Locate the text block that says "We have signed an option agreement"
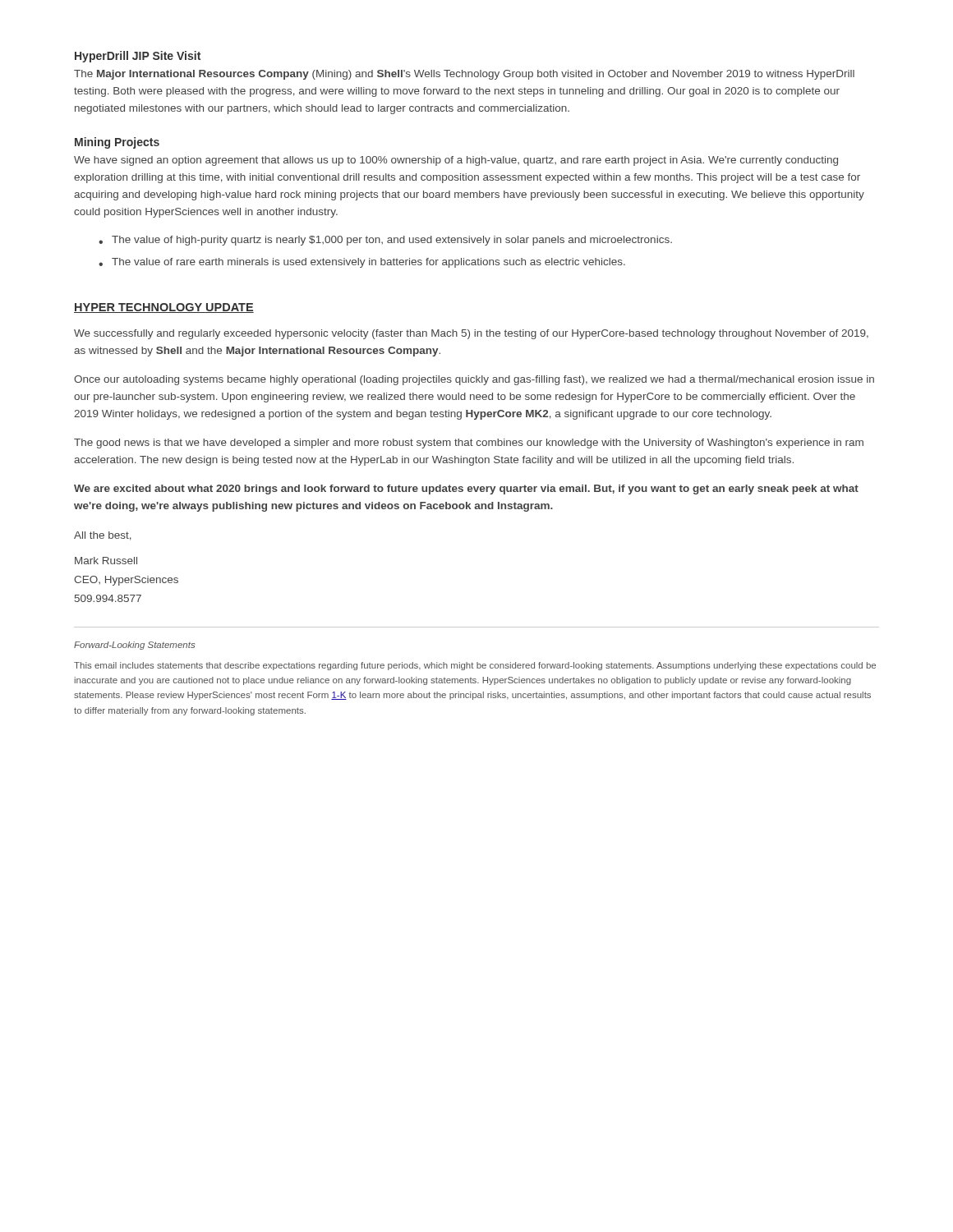Image resolution: width=953 pixels, height=1232 pixels. 469,185
